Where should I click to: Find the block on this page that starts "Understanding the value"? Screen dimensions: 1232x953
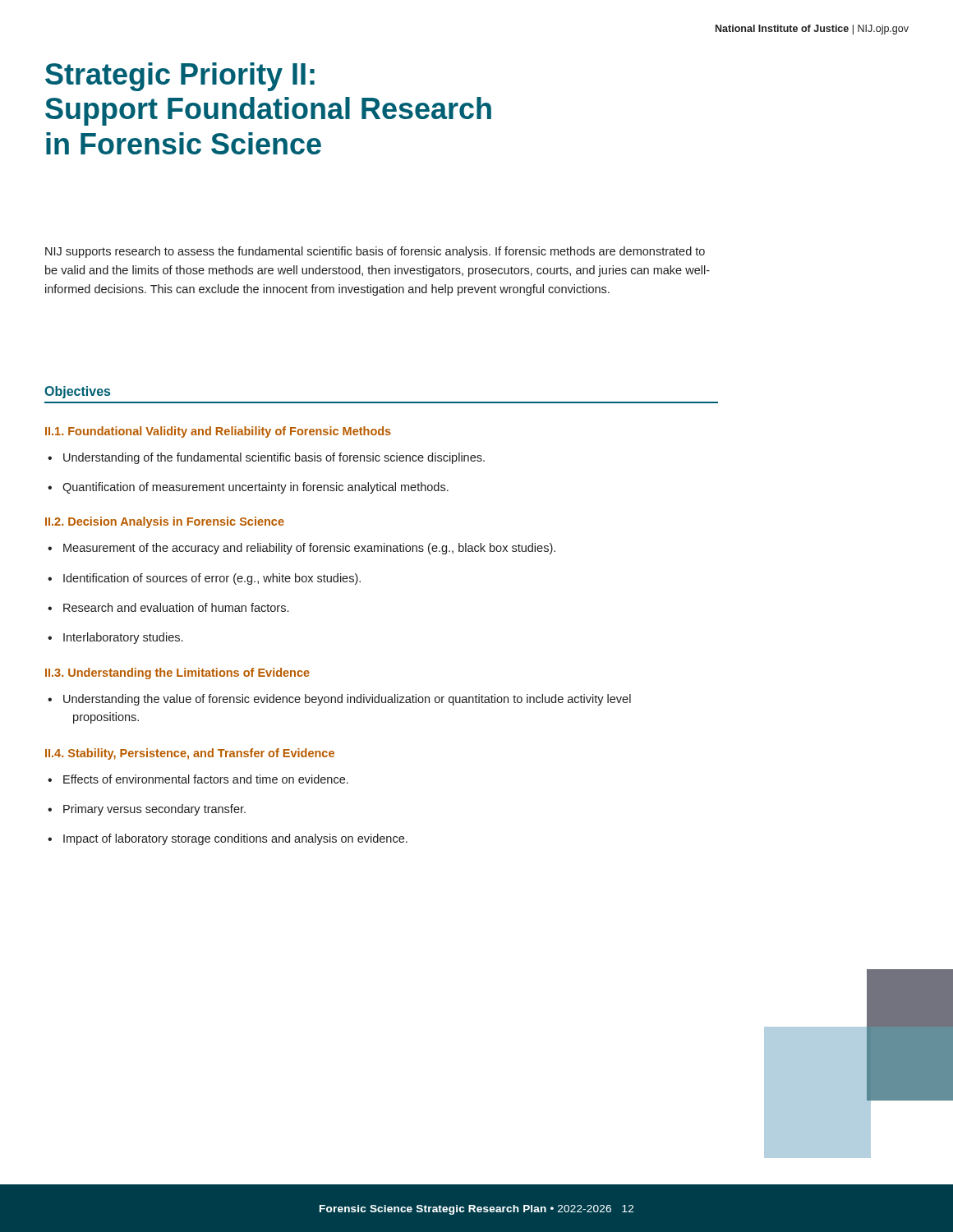pos(391,708)
